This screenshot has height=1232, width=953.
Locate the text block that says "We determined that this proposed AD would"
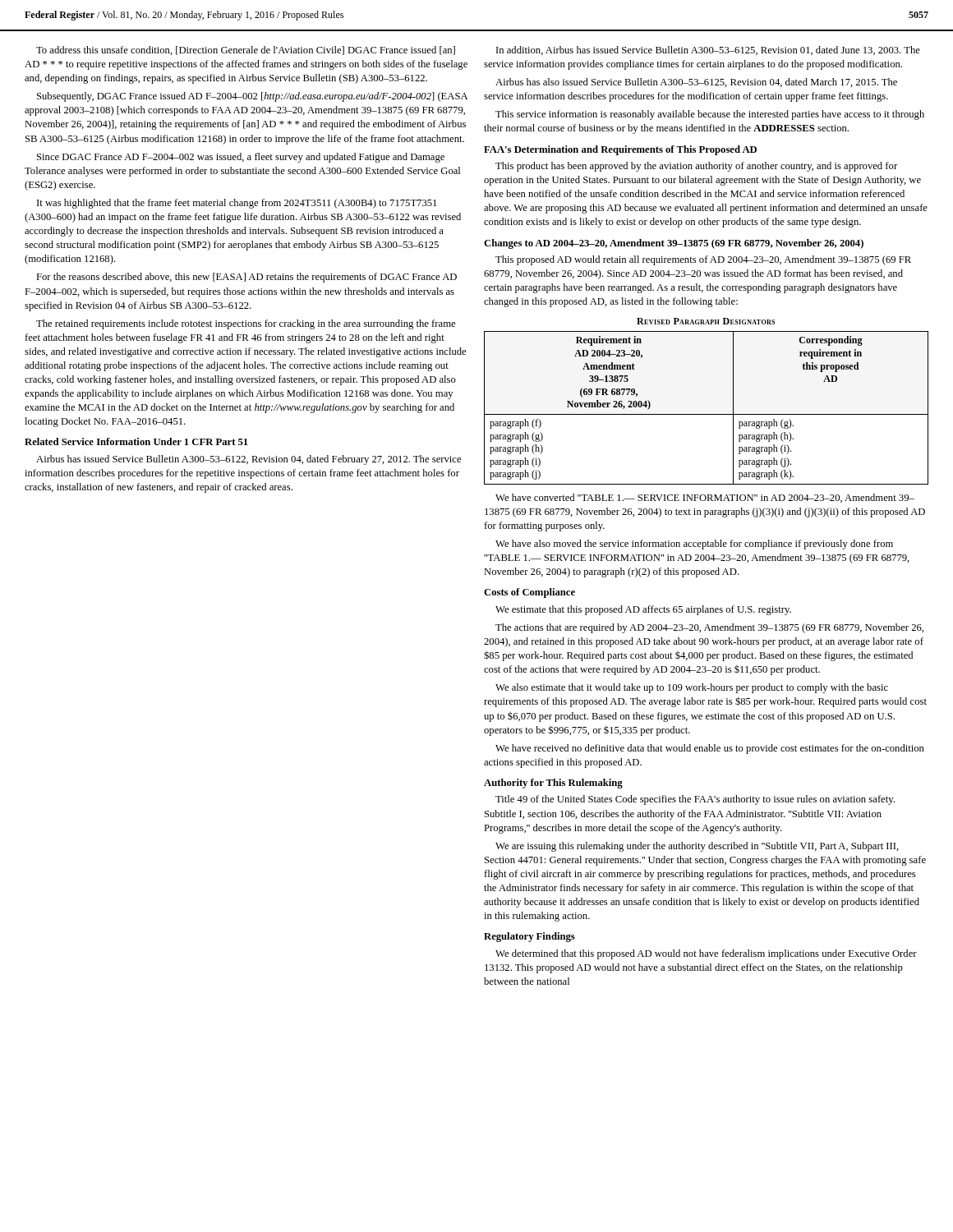coord(706,968)
